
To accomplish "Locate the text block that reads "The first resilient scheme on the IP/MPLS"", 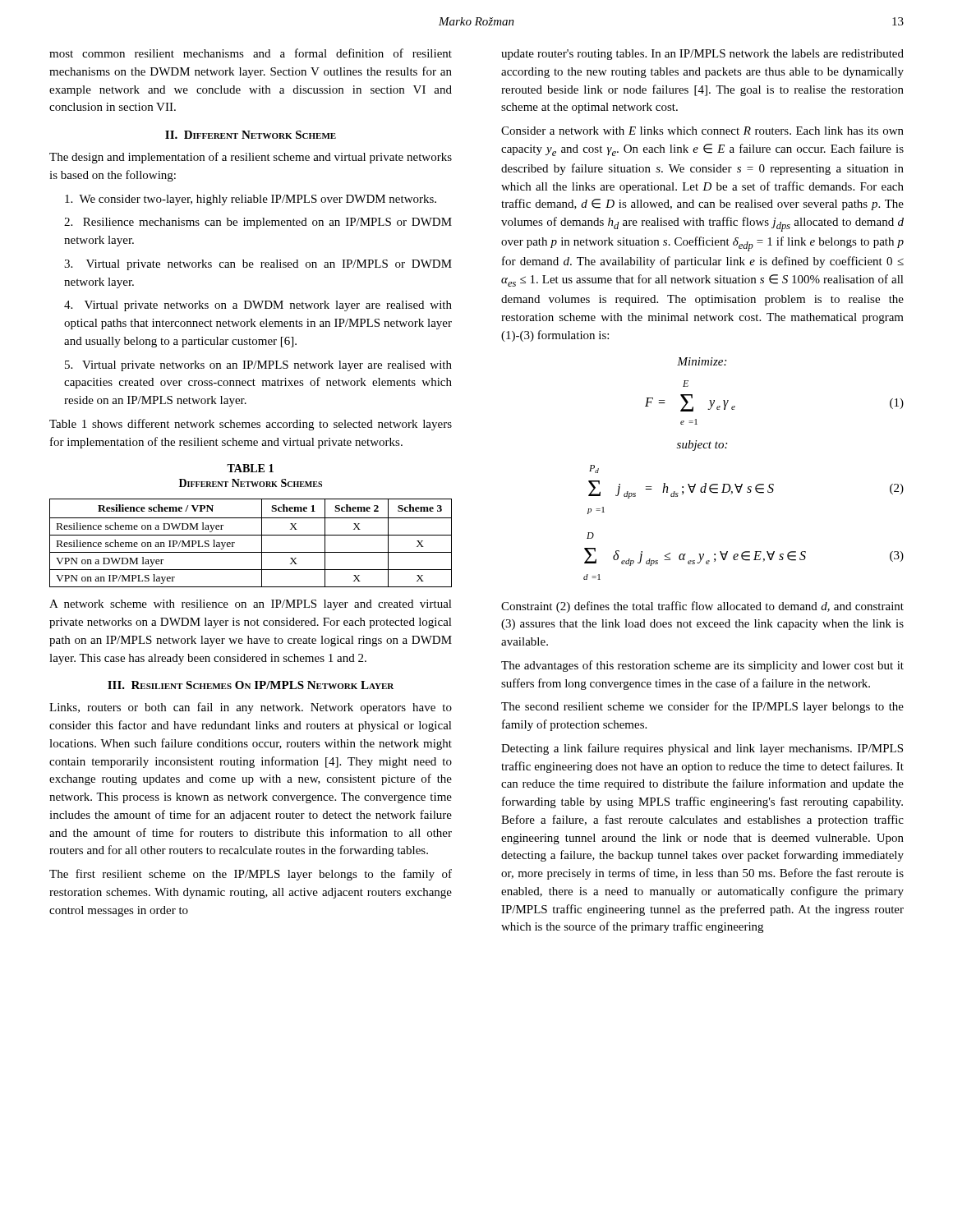I will point(251,893).
